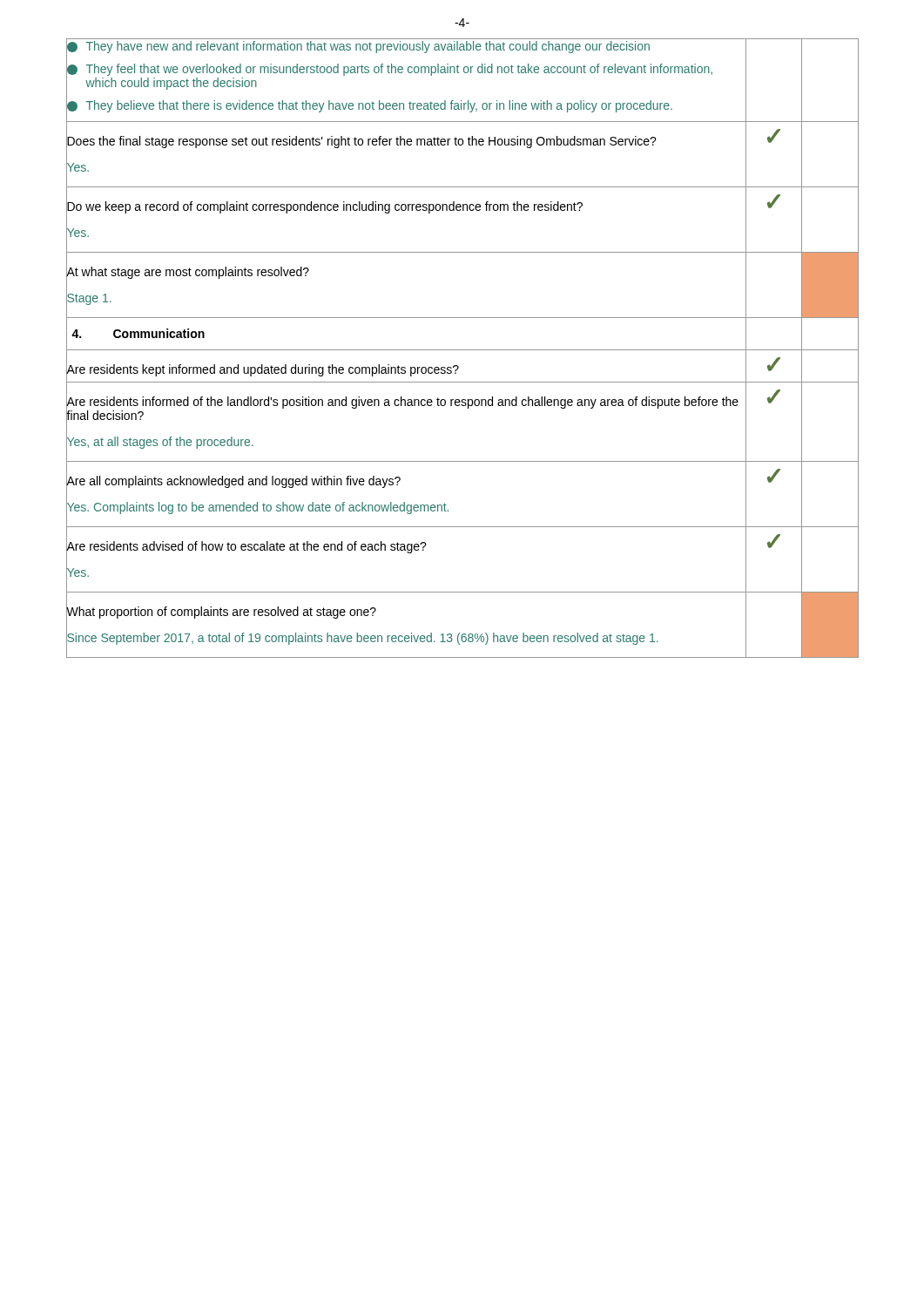The width and height of the screenshot is (924, 1307).
Task: Locate the block of text that opens with "Are all complaints acknowledged"
Action: 406,494
